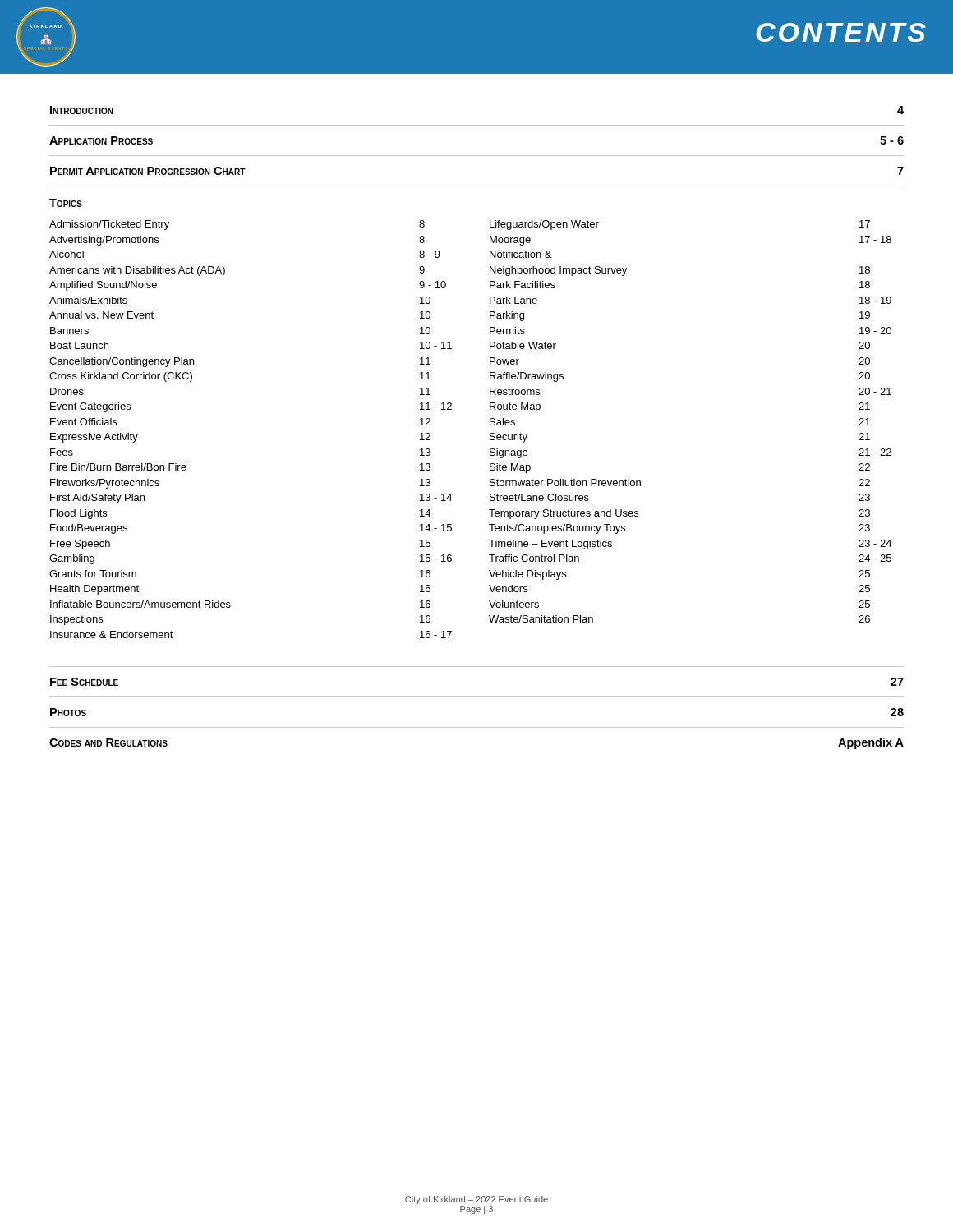Find the table that mentions "Admission/Ticketed Entry8 Advertising/Promotions8"
Screen dimensions: 1232x953
[x=476, y=430]
